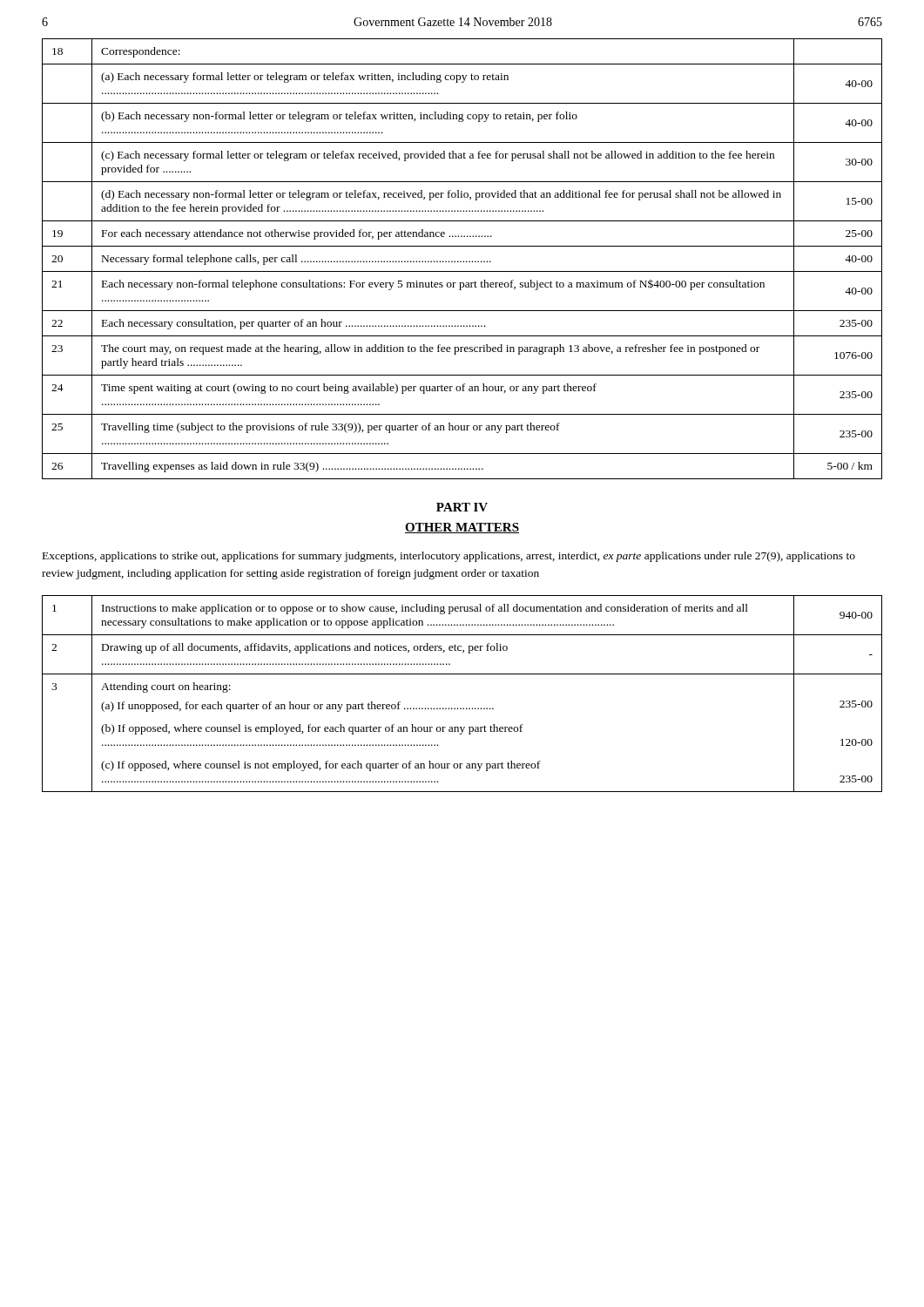
Task: Click the passage that begins "Exceptions, applications to strike out, applications"
Action: point(448,564)
